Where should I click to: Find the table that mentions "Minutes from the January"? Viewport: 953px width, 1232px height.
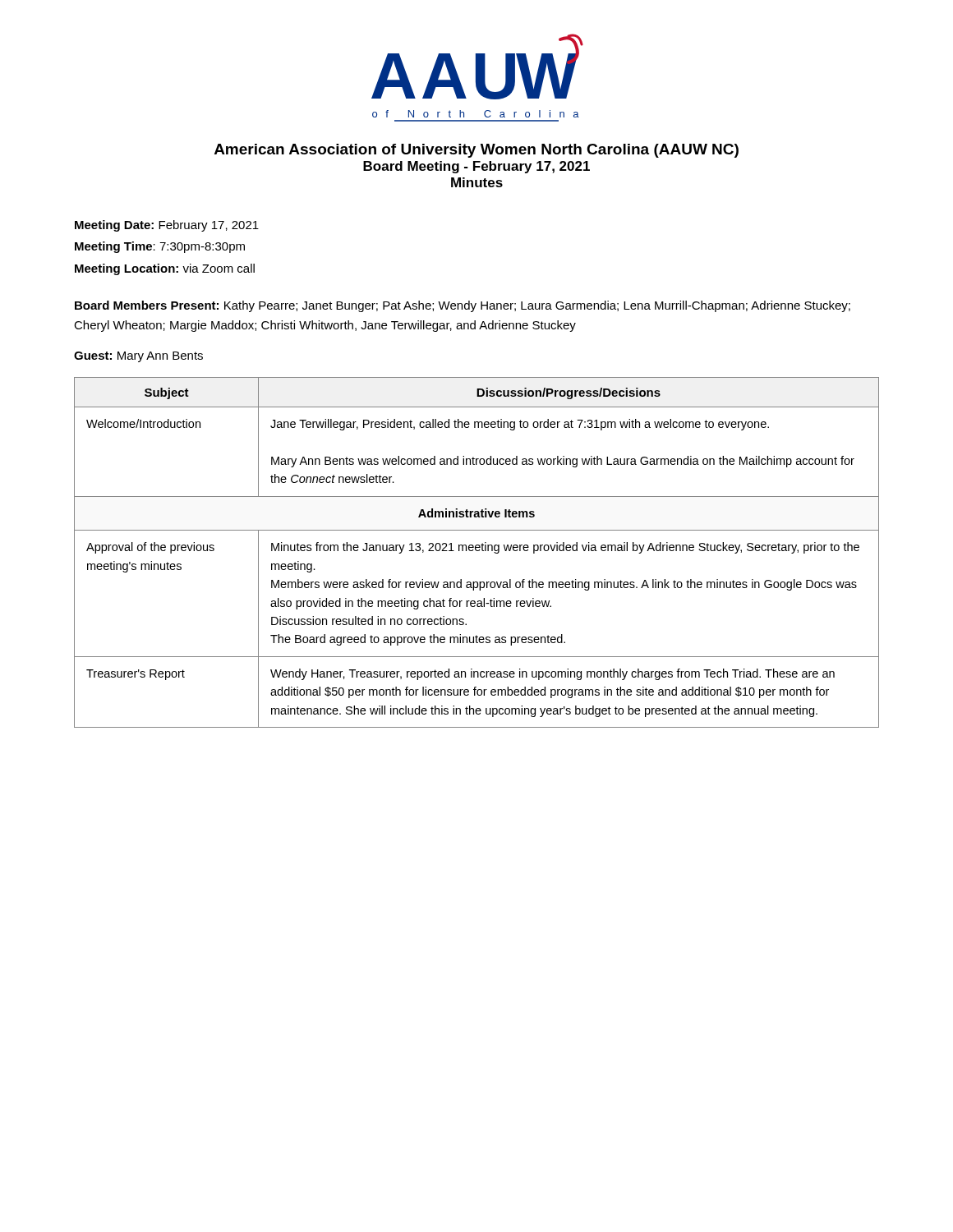(x=476, y=552)
